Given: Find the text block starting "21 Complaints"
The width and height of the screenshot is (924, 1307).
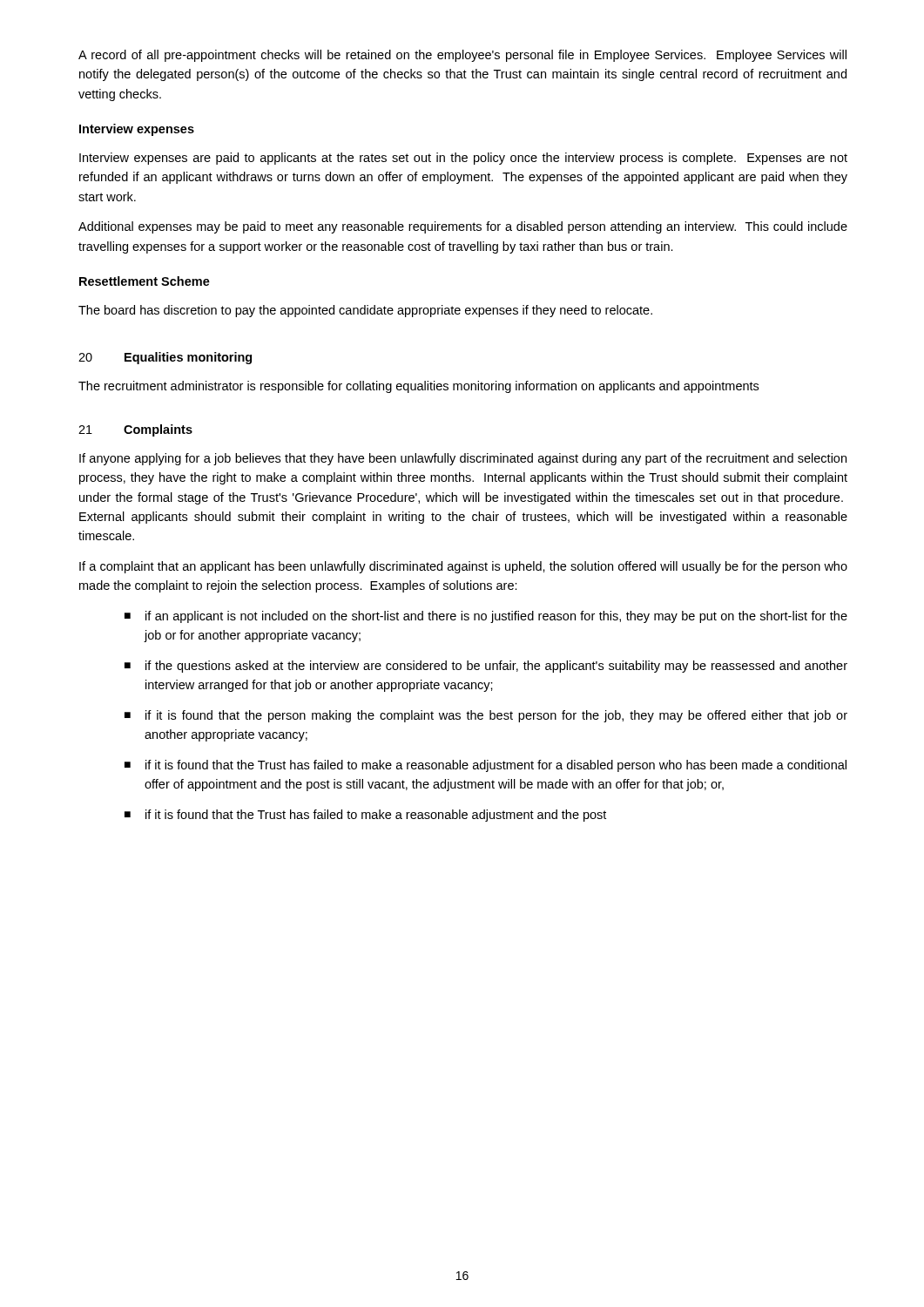Looking at the screenshot, I should coord(135,430).
